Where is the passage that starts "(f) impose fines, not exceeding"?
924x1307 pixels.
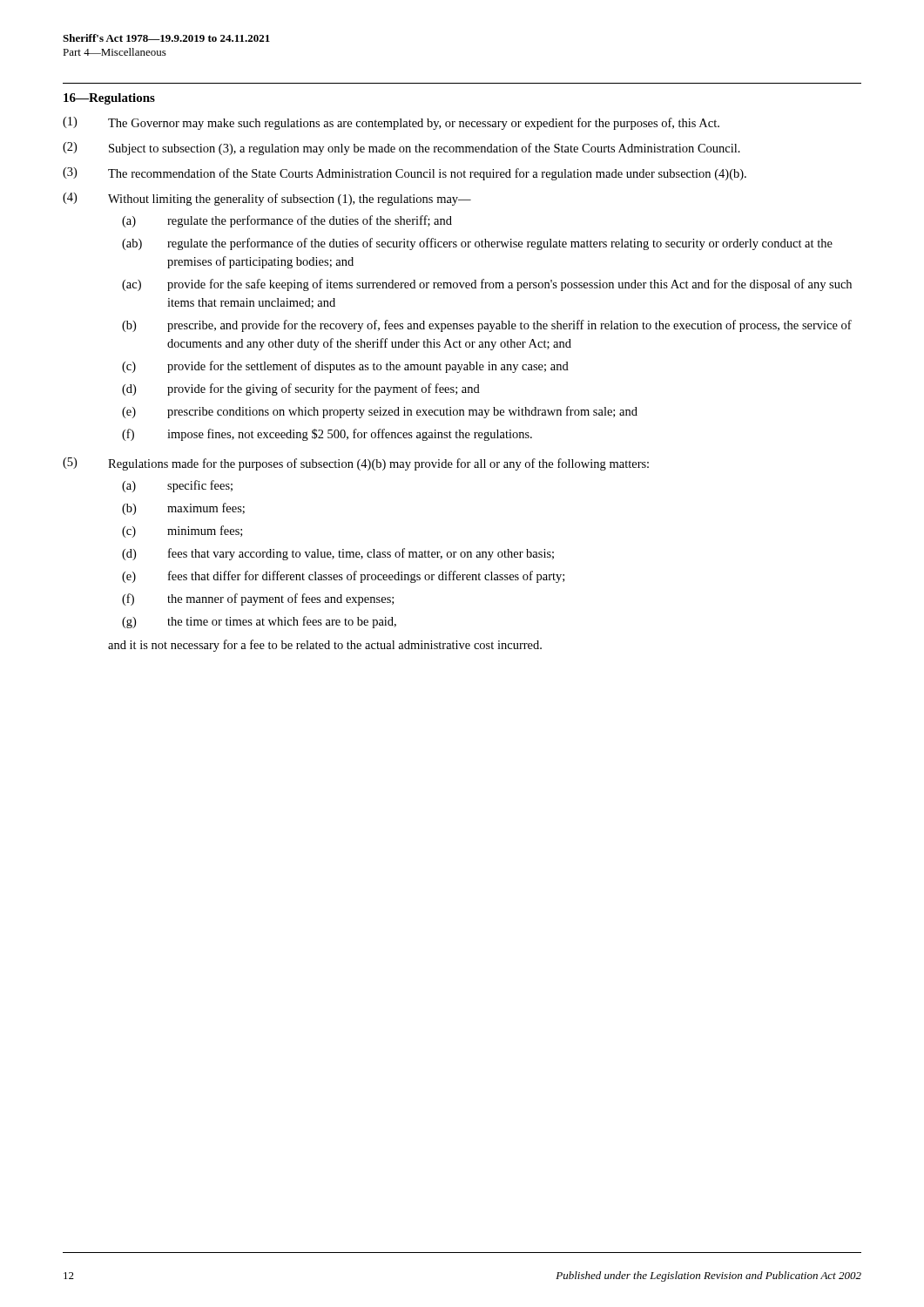tap(485, 435)
